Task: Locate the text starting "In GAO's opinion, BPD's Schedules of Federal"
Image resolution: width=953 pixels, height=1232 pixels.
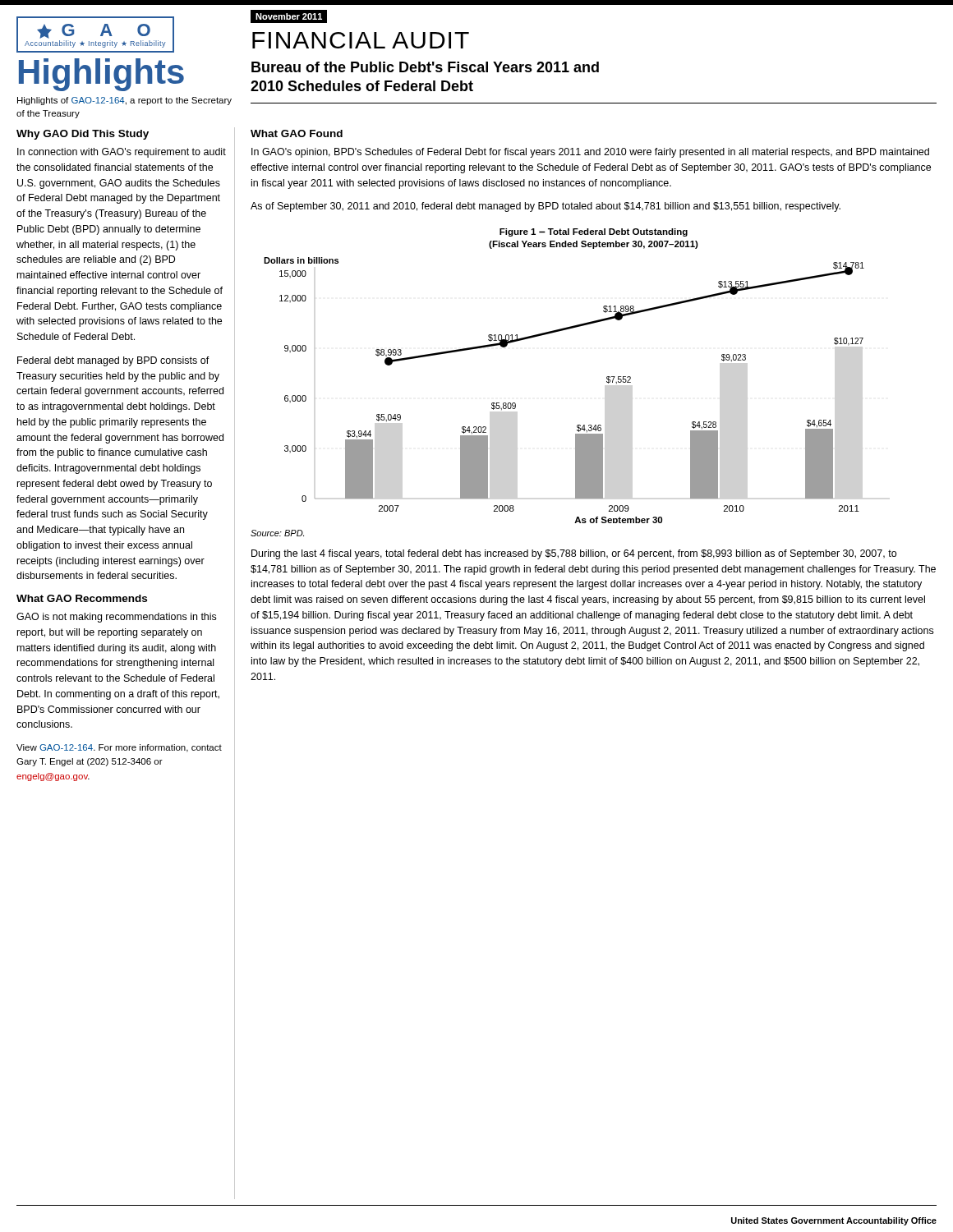Action: click(x=591, y=167)
